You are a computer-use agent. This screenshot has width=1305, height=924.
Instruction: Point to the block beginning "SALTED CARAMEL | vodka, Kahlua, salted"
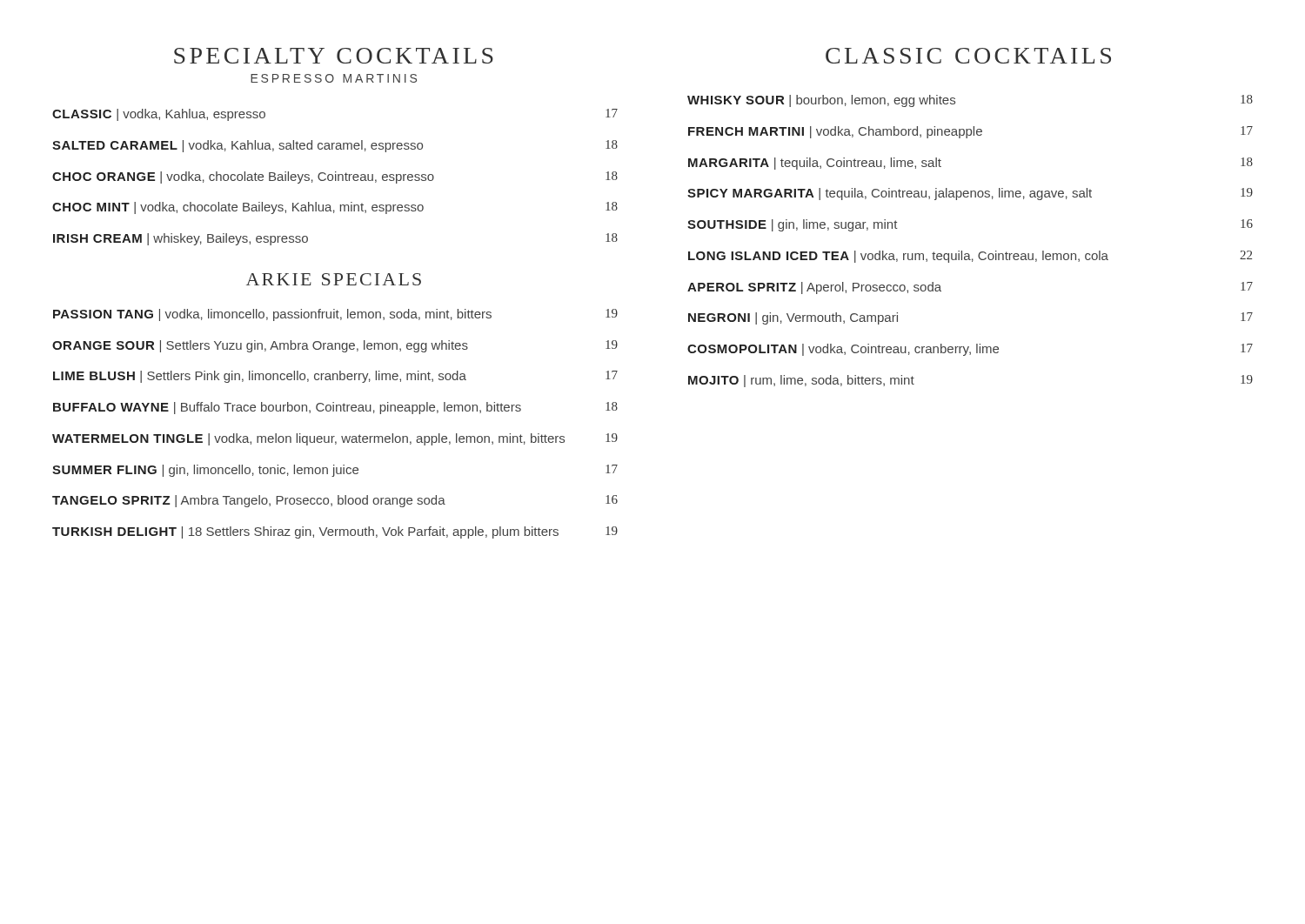335,145
